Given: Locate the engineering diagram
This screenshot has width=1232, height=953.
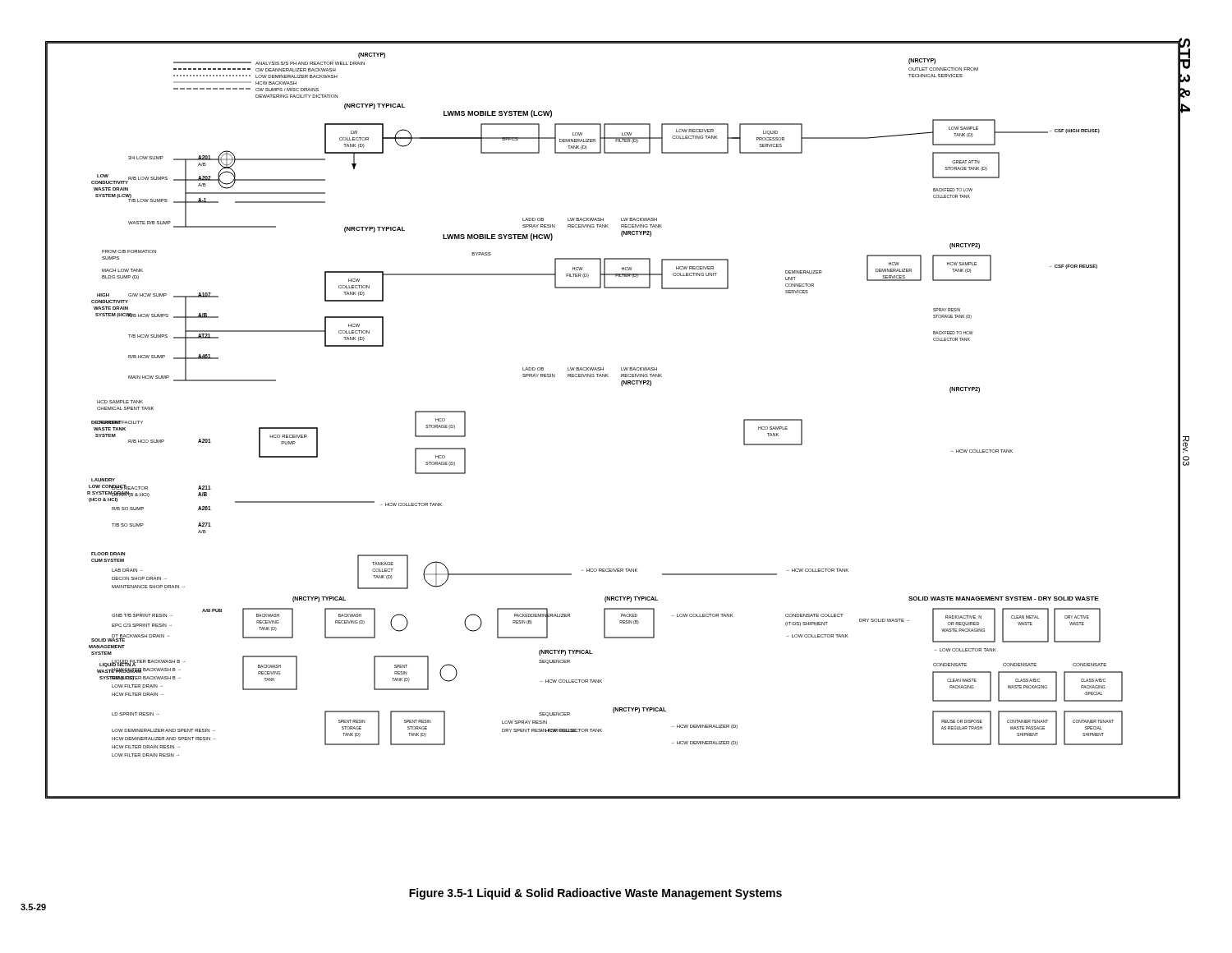Looking at the screenshot, I should [612, 419].
